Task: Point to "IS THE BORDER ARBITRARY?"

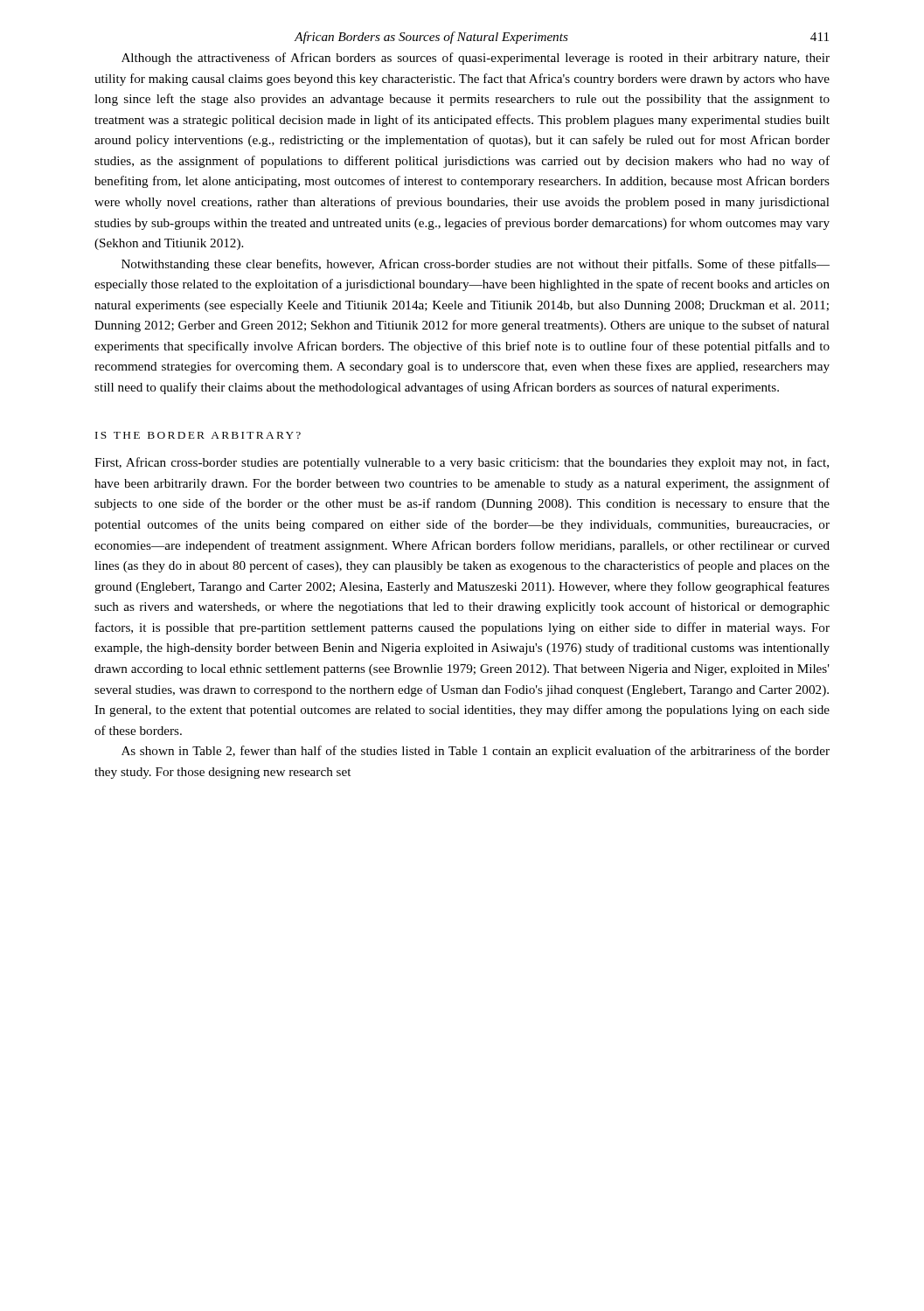Action: (x=199, y=434)
